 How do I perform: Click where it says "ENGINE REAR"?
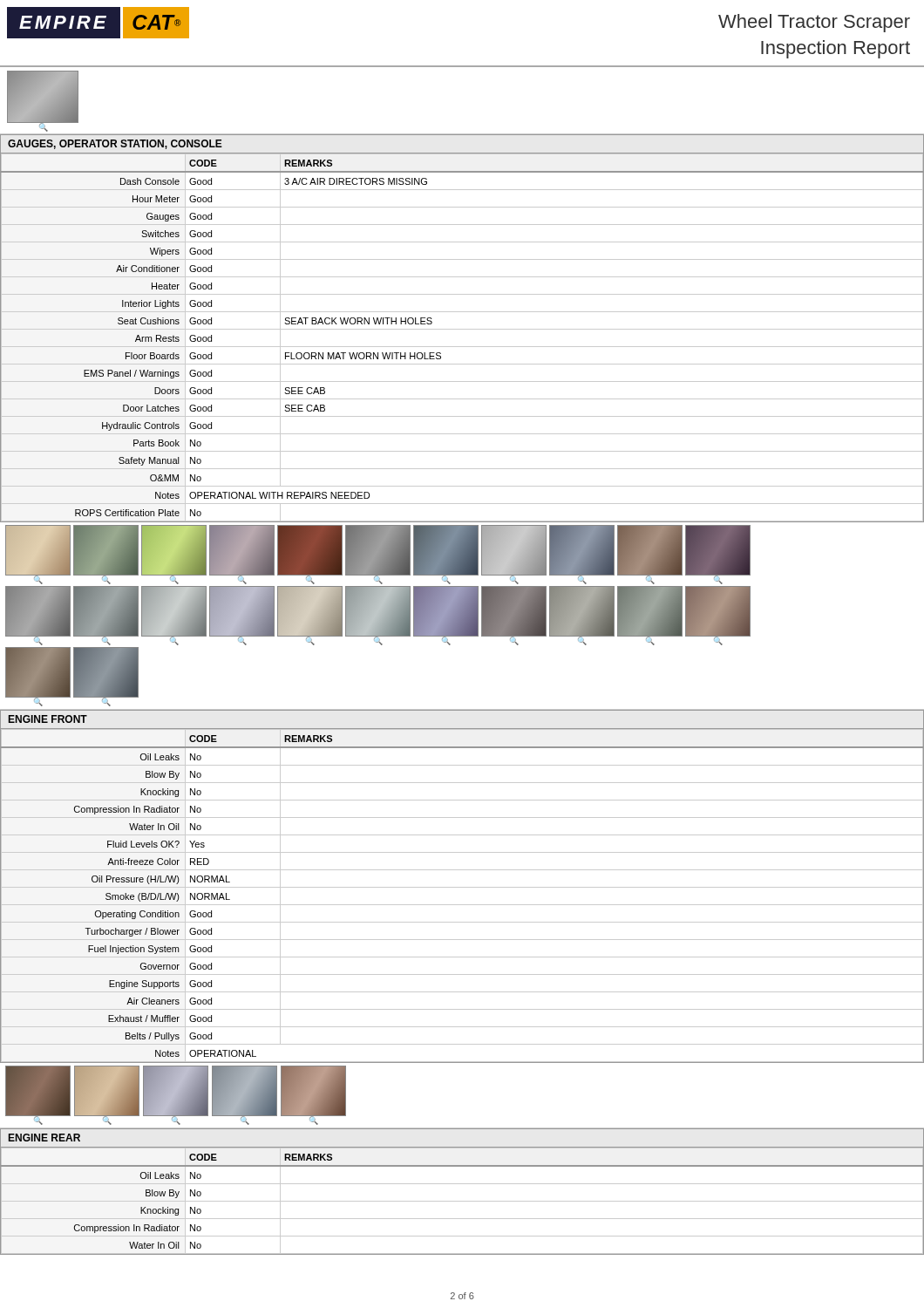click(x=44, y=1138)
